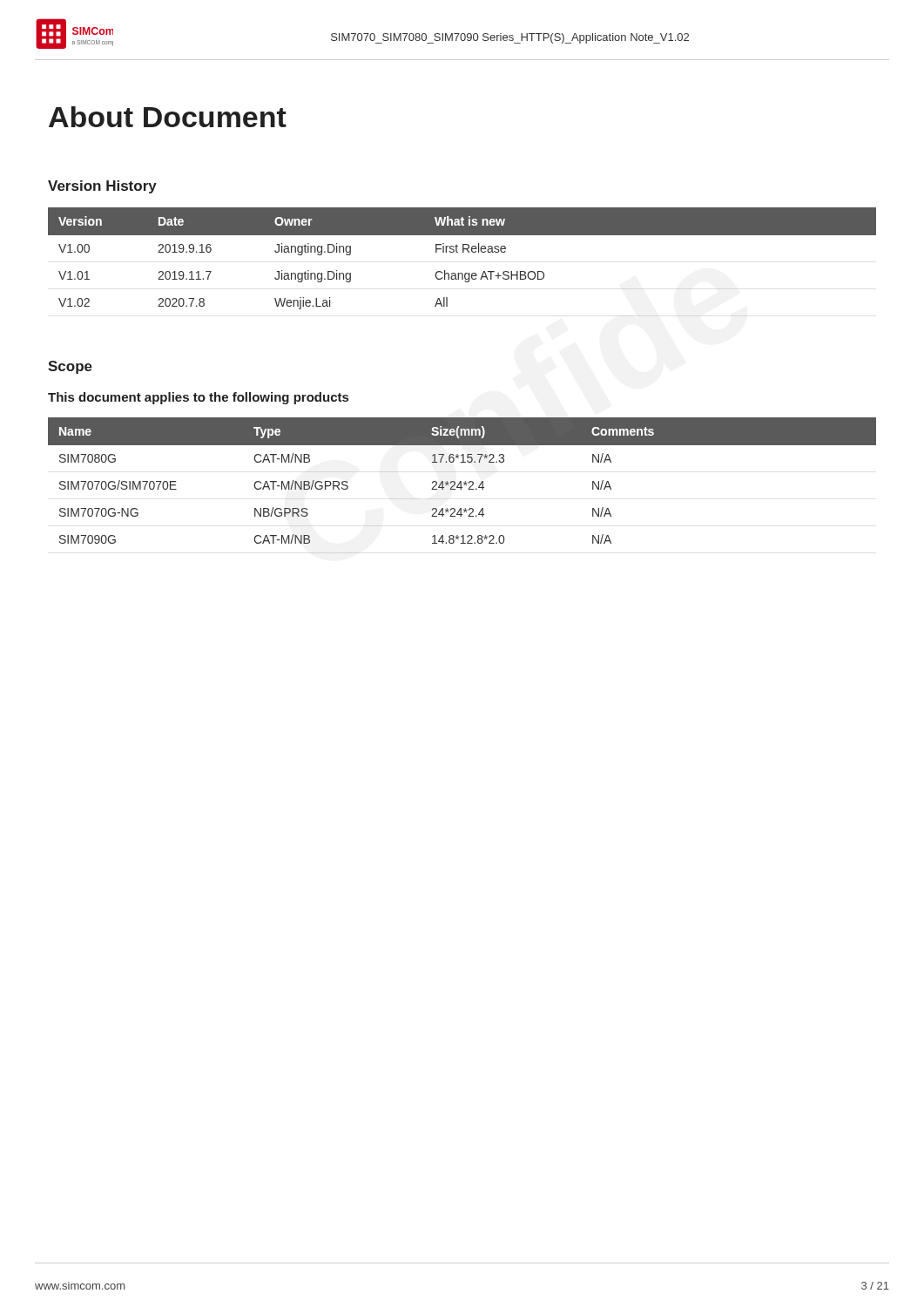Click on the table containing "N/A"
924x1307 pixels.
(462, 485)
